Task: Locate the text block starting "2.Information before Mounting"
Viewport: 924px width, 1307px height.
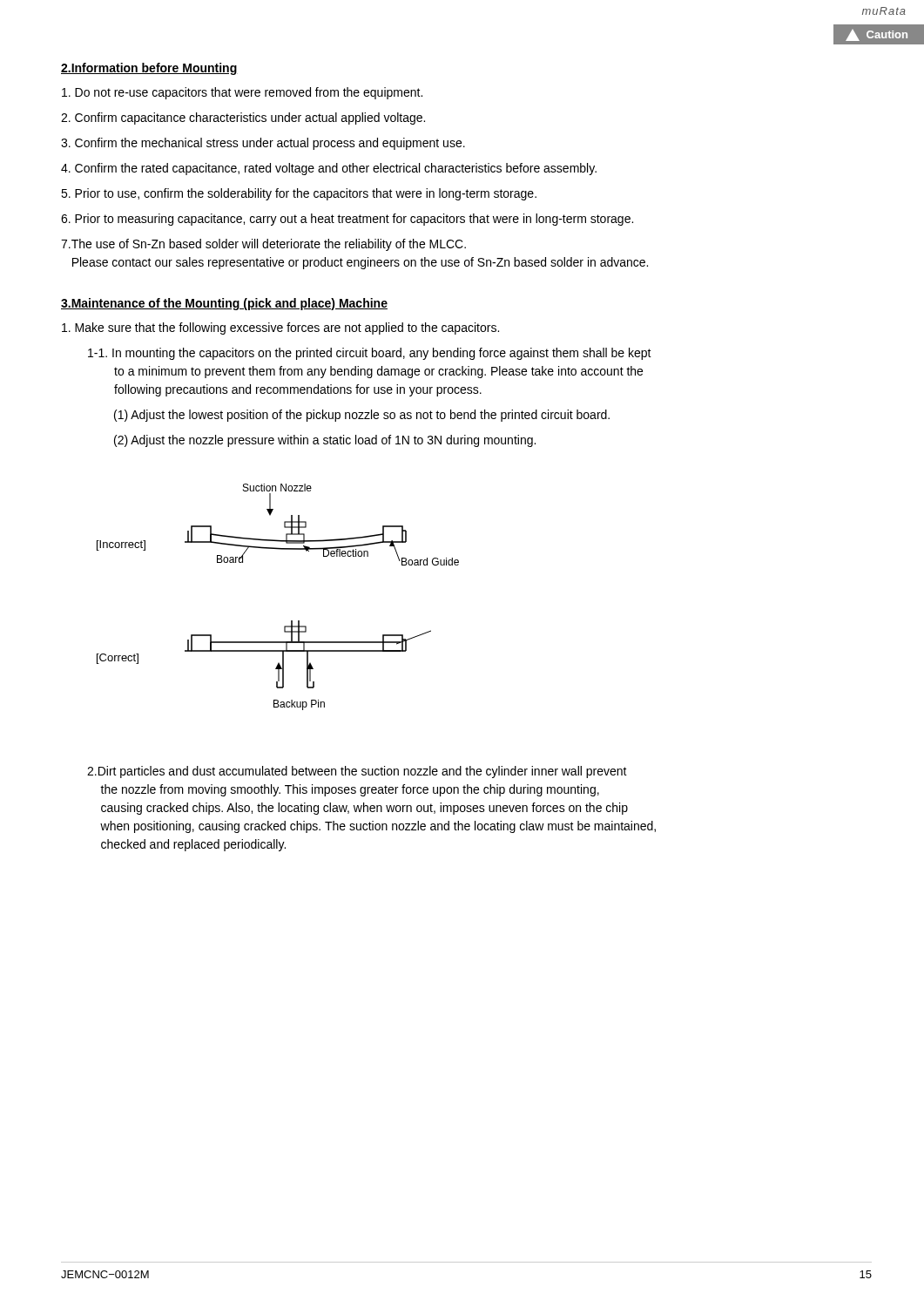Action: click(x=149, y=68)
